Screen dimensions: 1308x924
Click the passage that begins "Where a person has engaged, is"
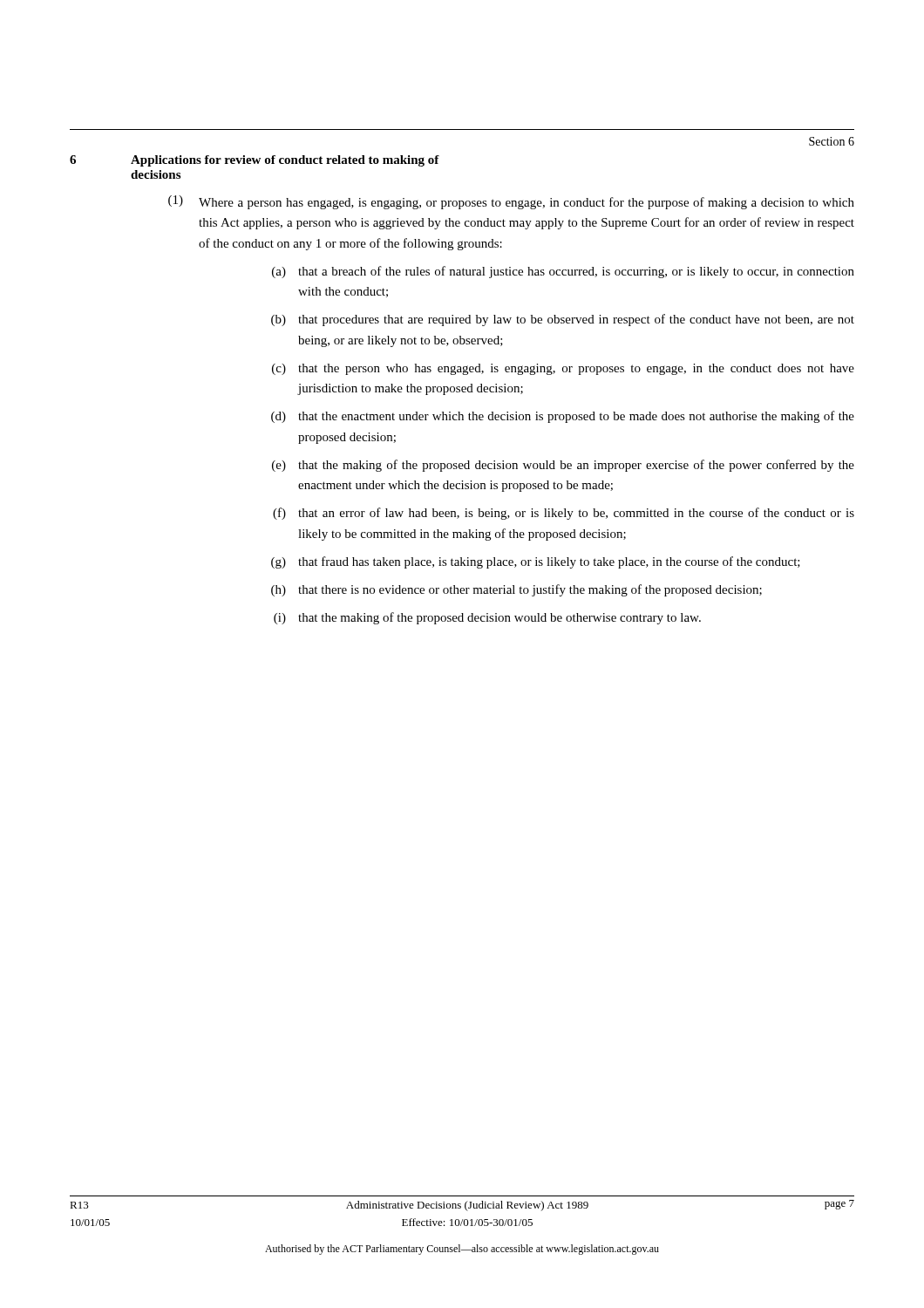[526, 223]
